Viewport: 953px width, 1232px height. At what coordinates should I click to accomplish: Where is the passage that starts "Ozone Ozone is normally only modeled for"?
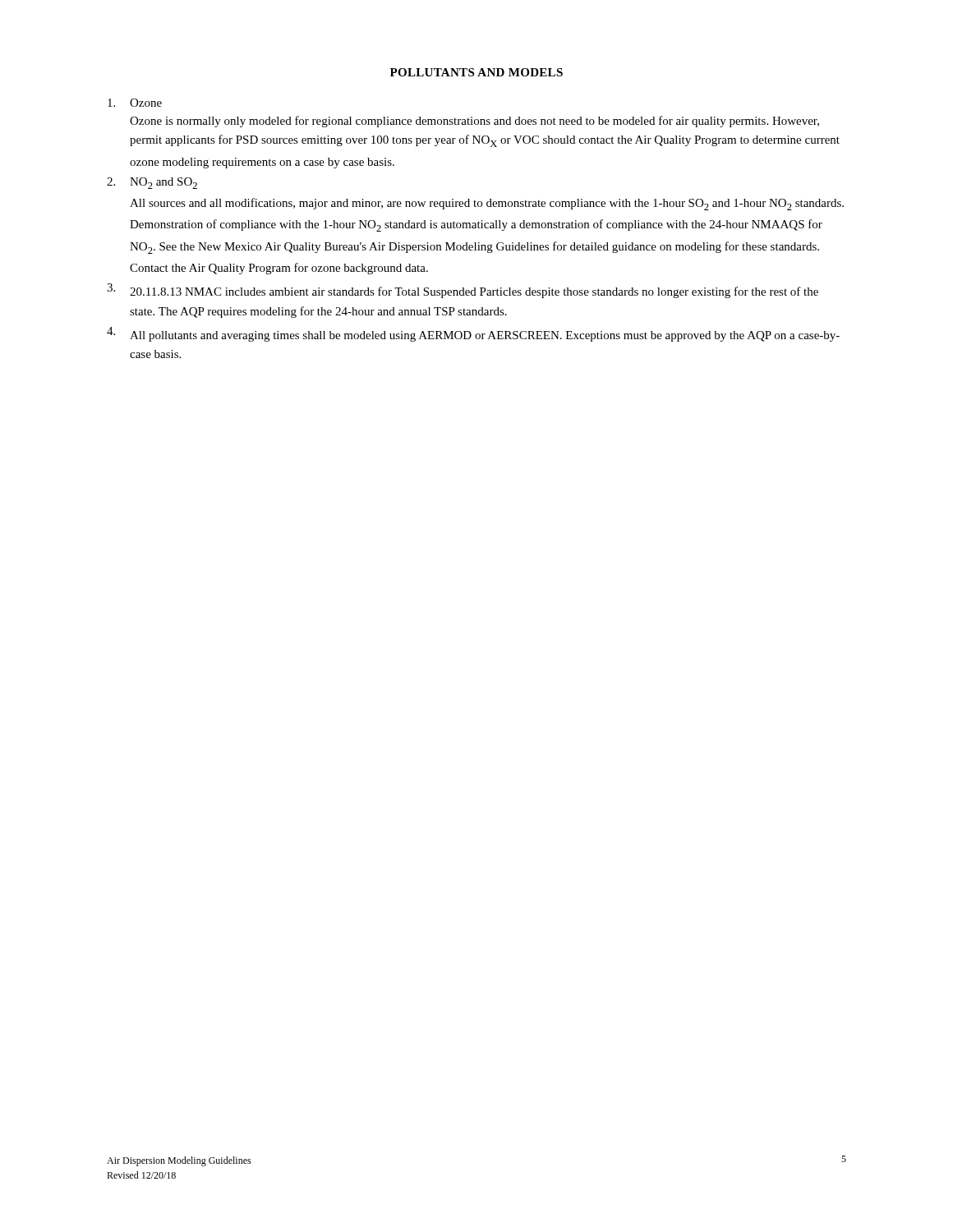pyautogui.click(x=476, y=134)
